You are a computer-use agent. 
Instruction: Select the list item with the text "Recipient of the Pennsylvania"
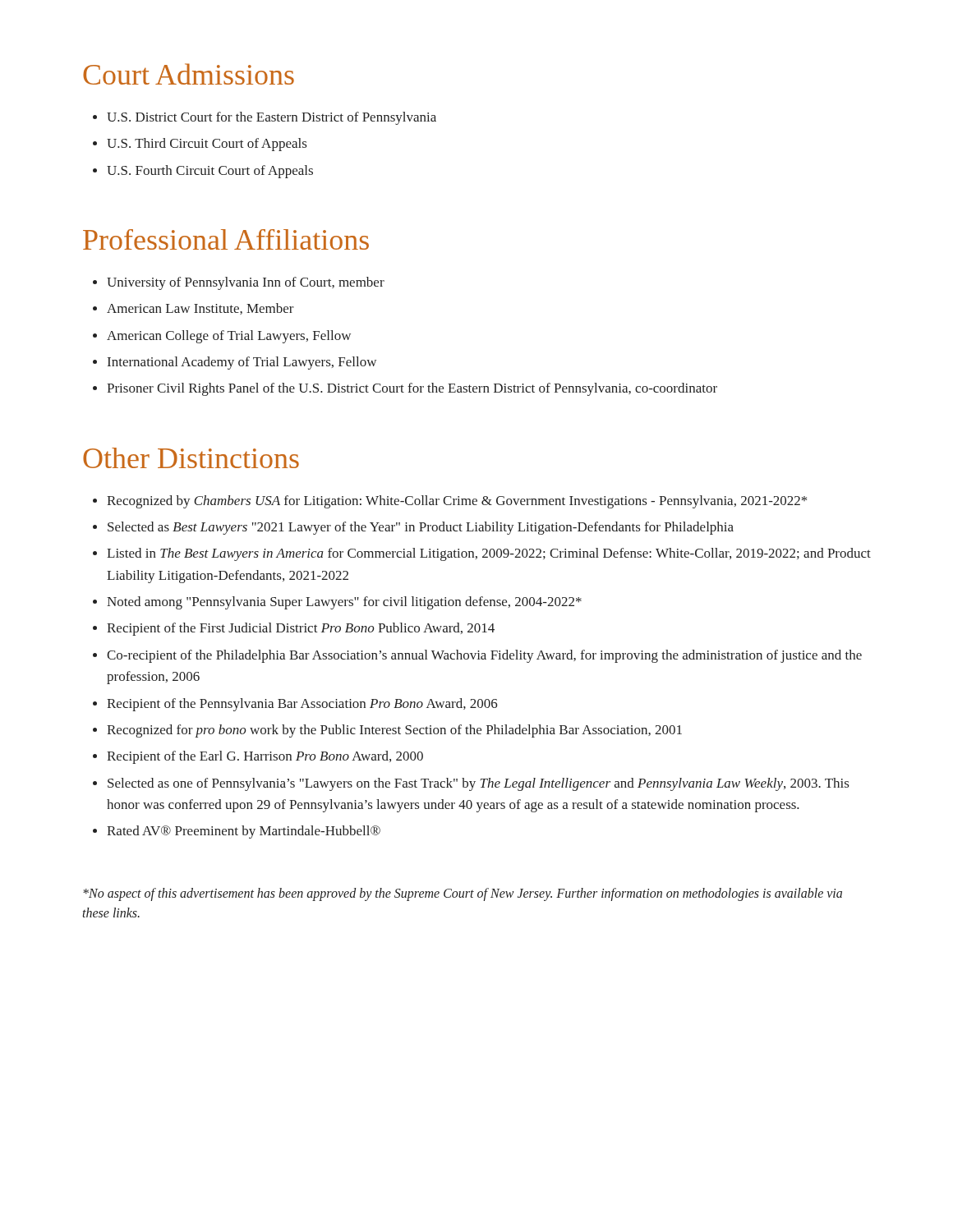click(x=476, y=704)
